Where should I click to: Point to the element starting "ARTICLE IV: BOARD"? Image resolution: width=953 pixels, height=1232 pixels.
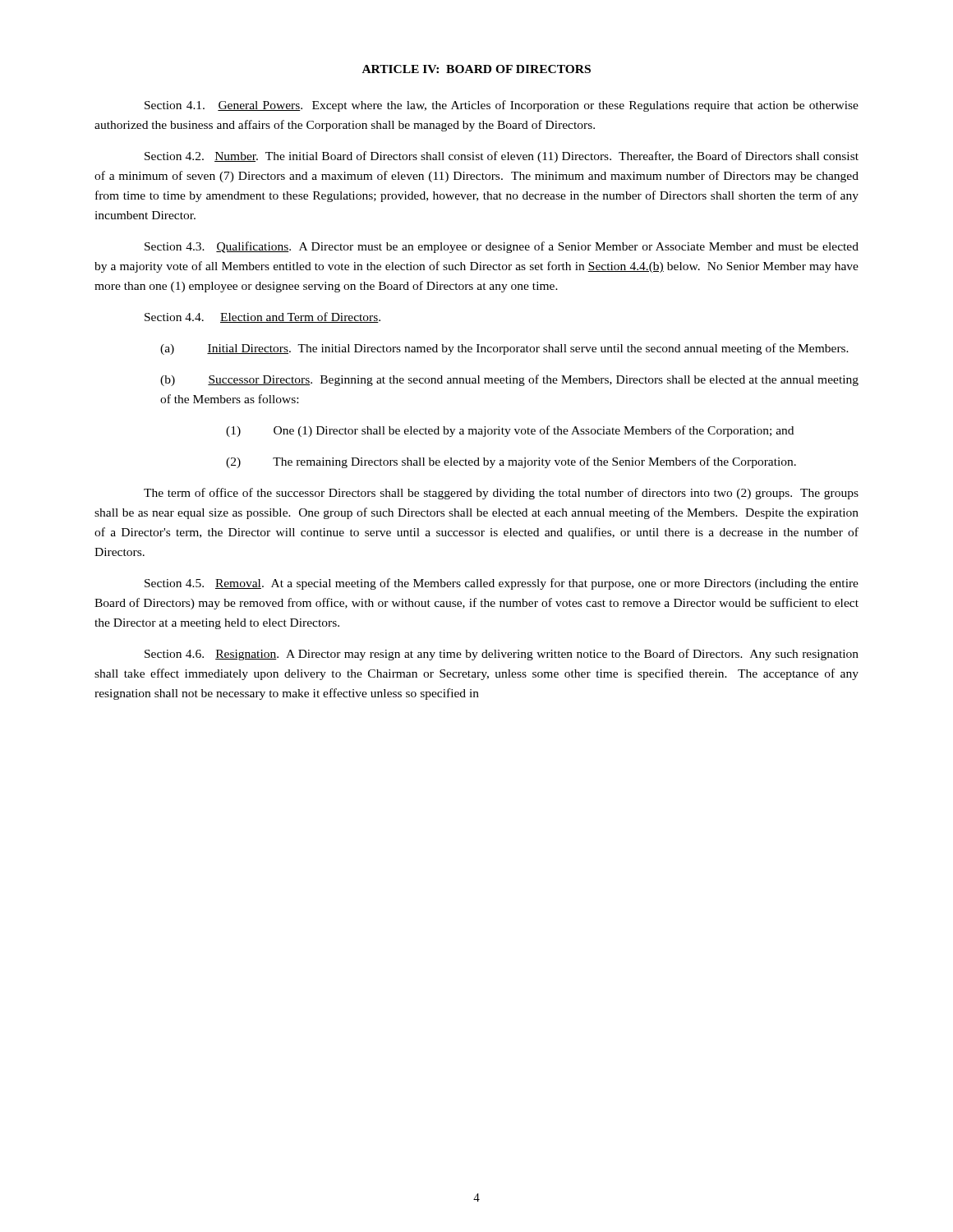(x=476, y=69)
